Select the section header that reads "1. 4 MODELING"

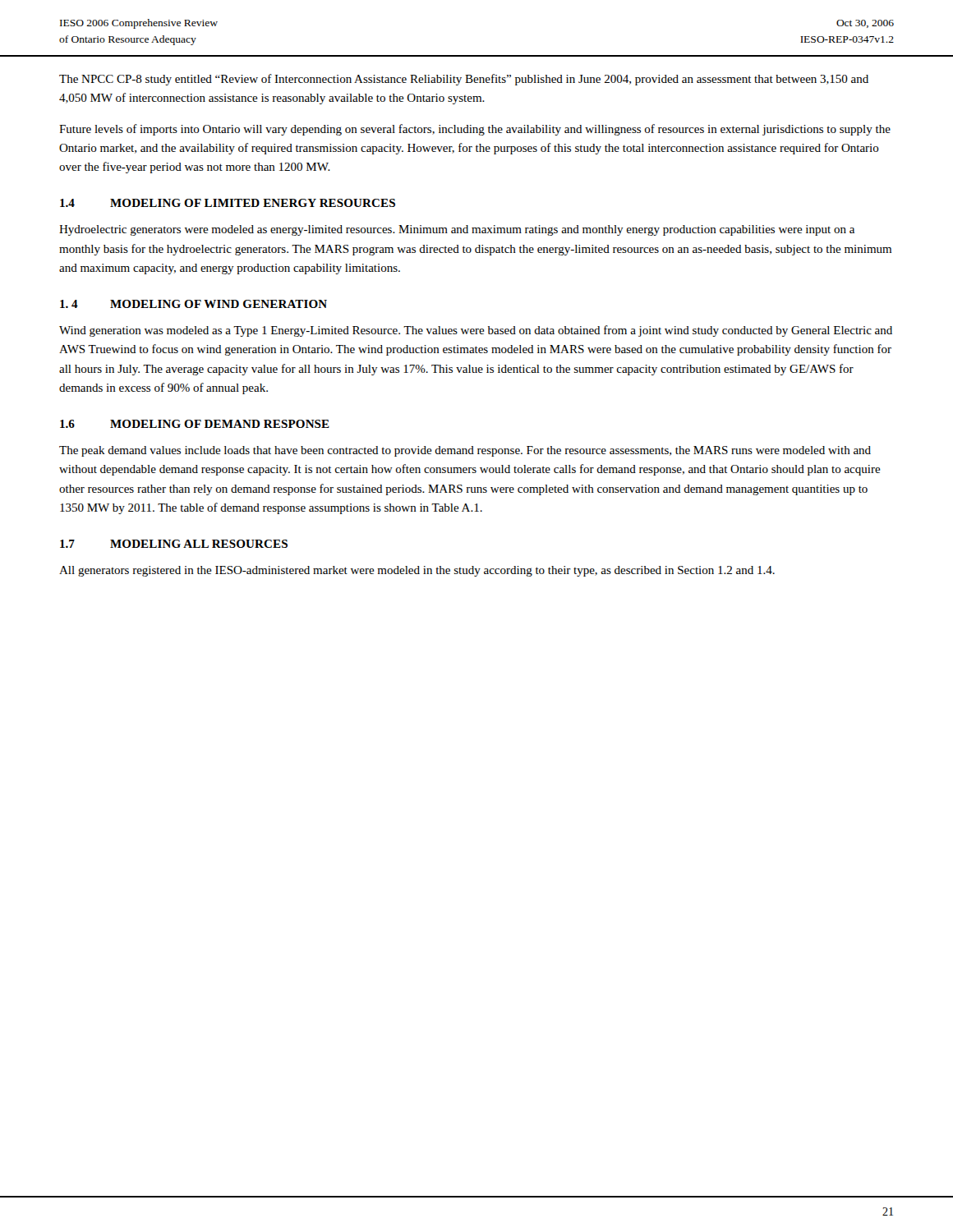[x=193, y=304]
